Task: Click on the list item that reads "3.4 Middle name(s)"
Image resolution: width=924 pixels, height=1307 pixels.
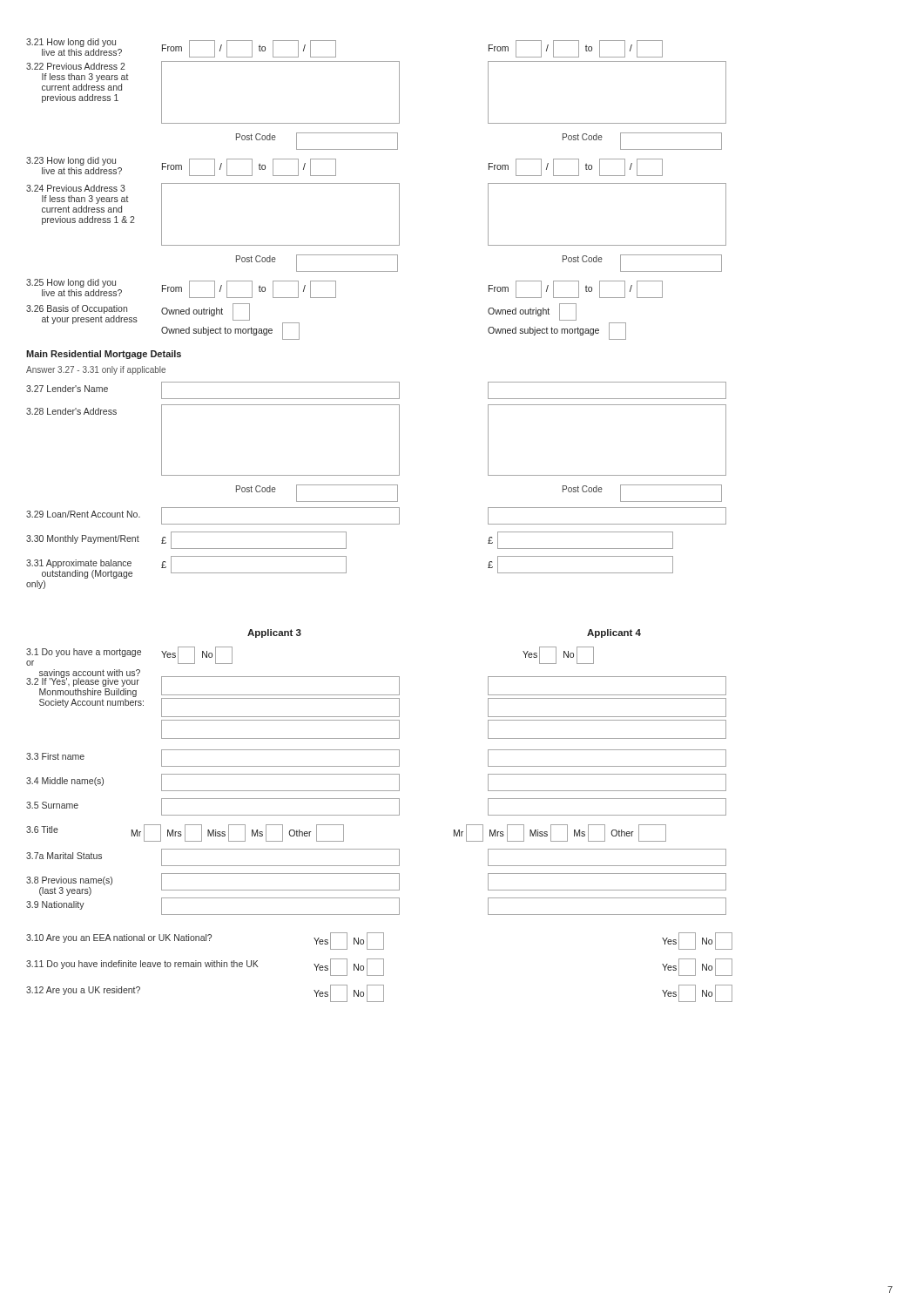Action: pyautogui.click(x=99, y=782)
